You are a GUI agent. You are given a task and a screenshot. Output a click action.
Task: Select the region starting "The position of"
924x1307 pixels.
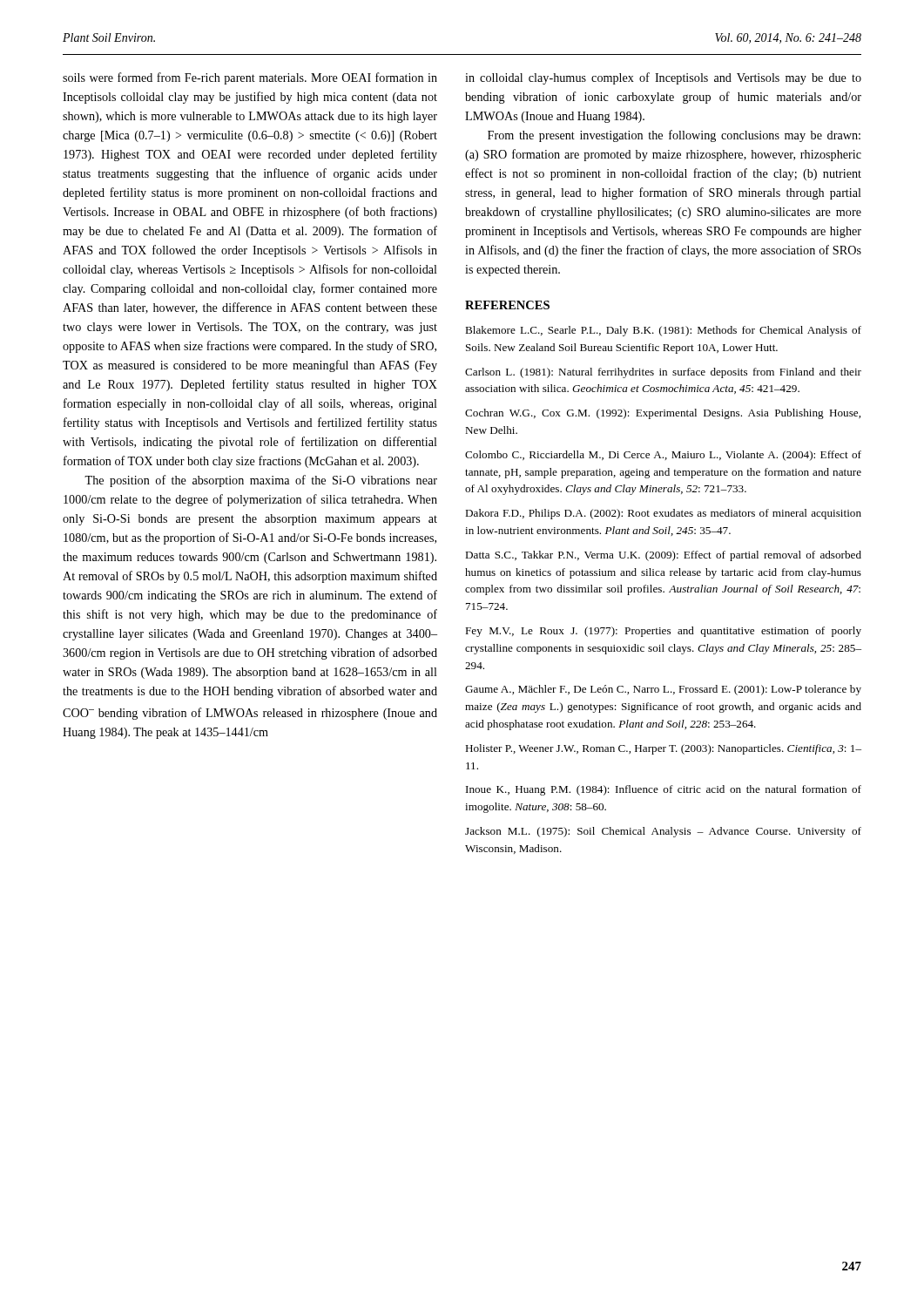[x=250, y=606]
